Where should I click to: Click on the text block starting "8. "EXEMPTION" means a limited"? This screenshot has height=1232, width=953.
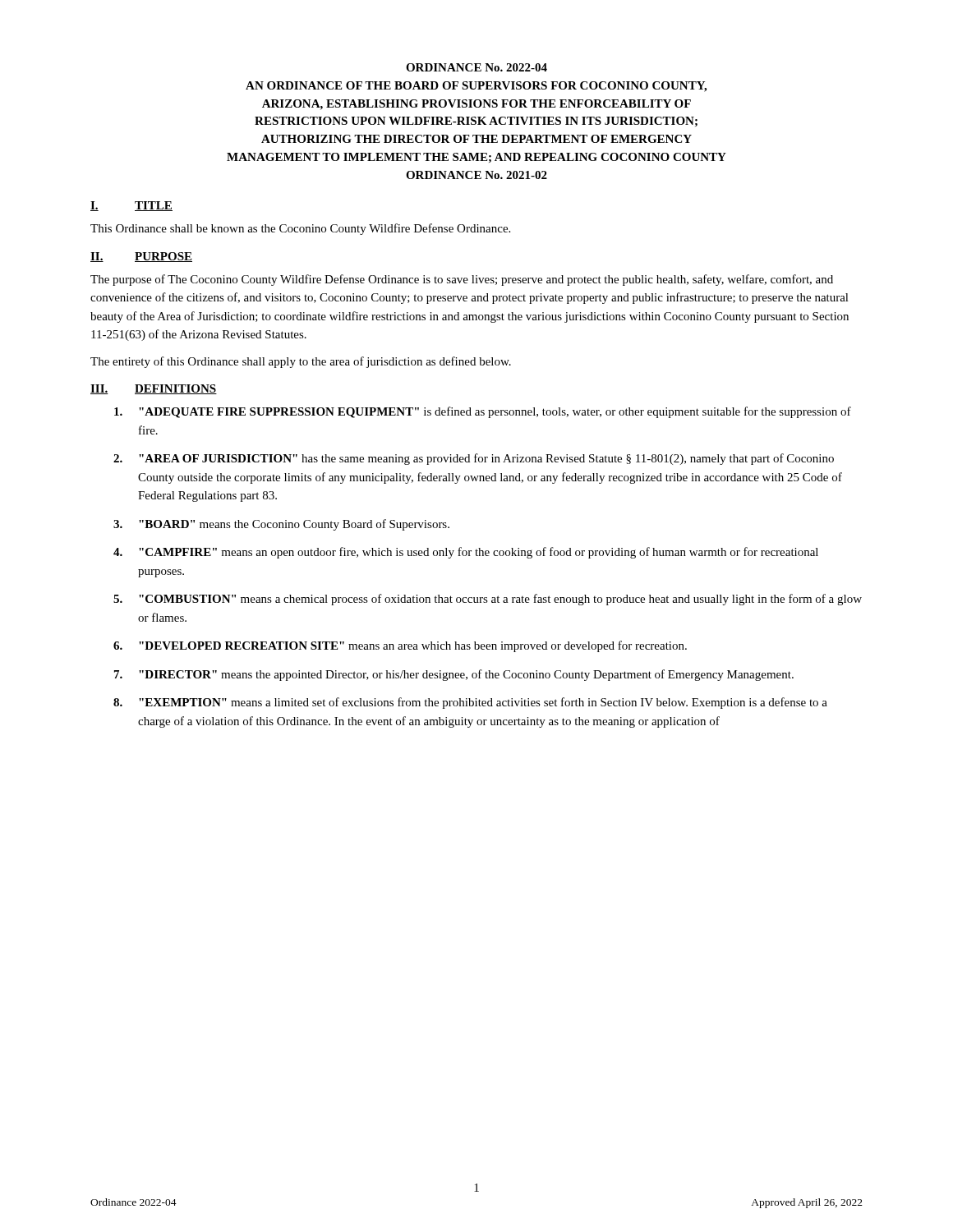pos(488,712)
